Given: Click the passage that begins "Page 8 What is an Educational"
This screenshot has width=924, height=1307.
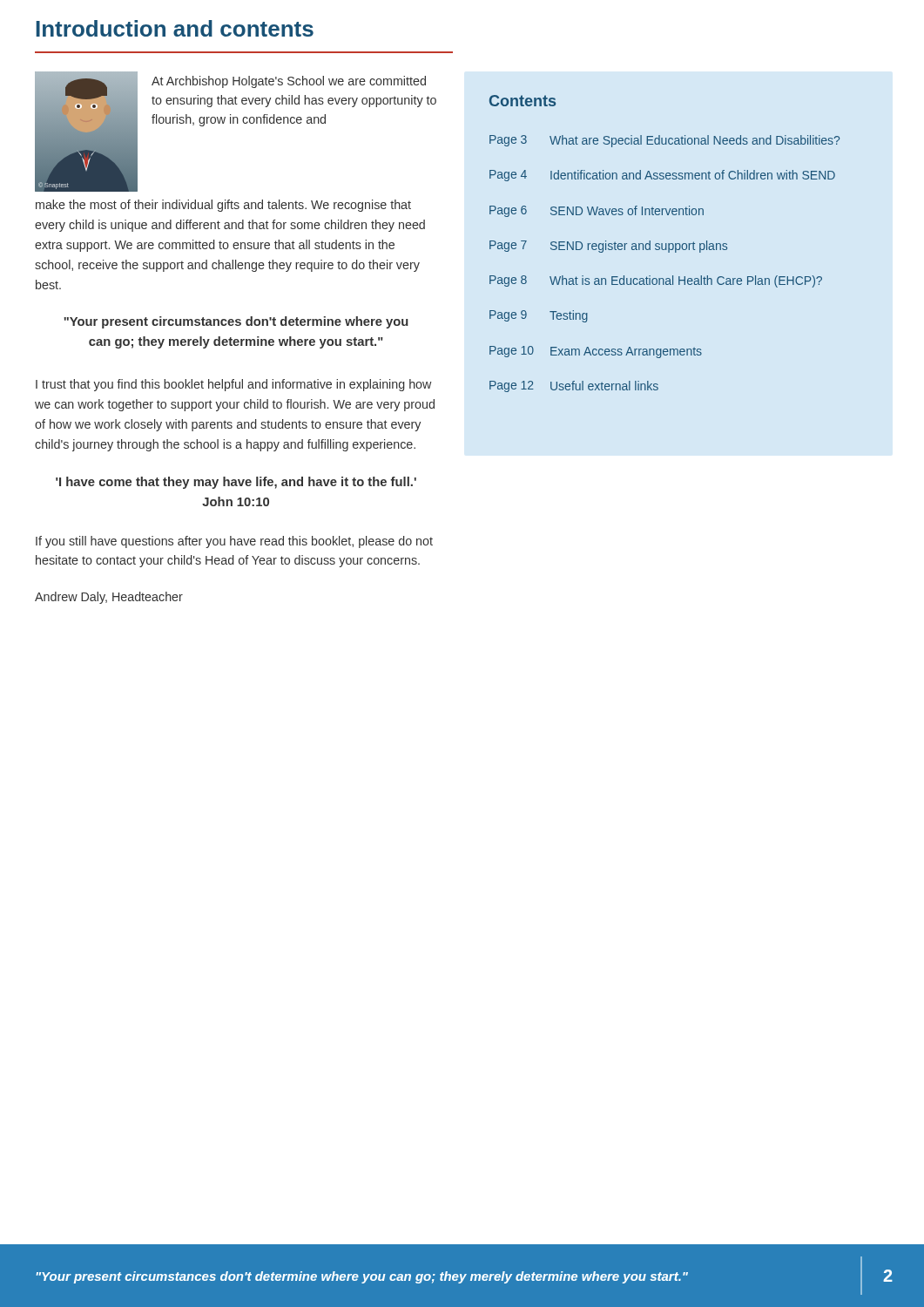Looking at the screenshot, I should click(656, 281).
